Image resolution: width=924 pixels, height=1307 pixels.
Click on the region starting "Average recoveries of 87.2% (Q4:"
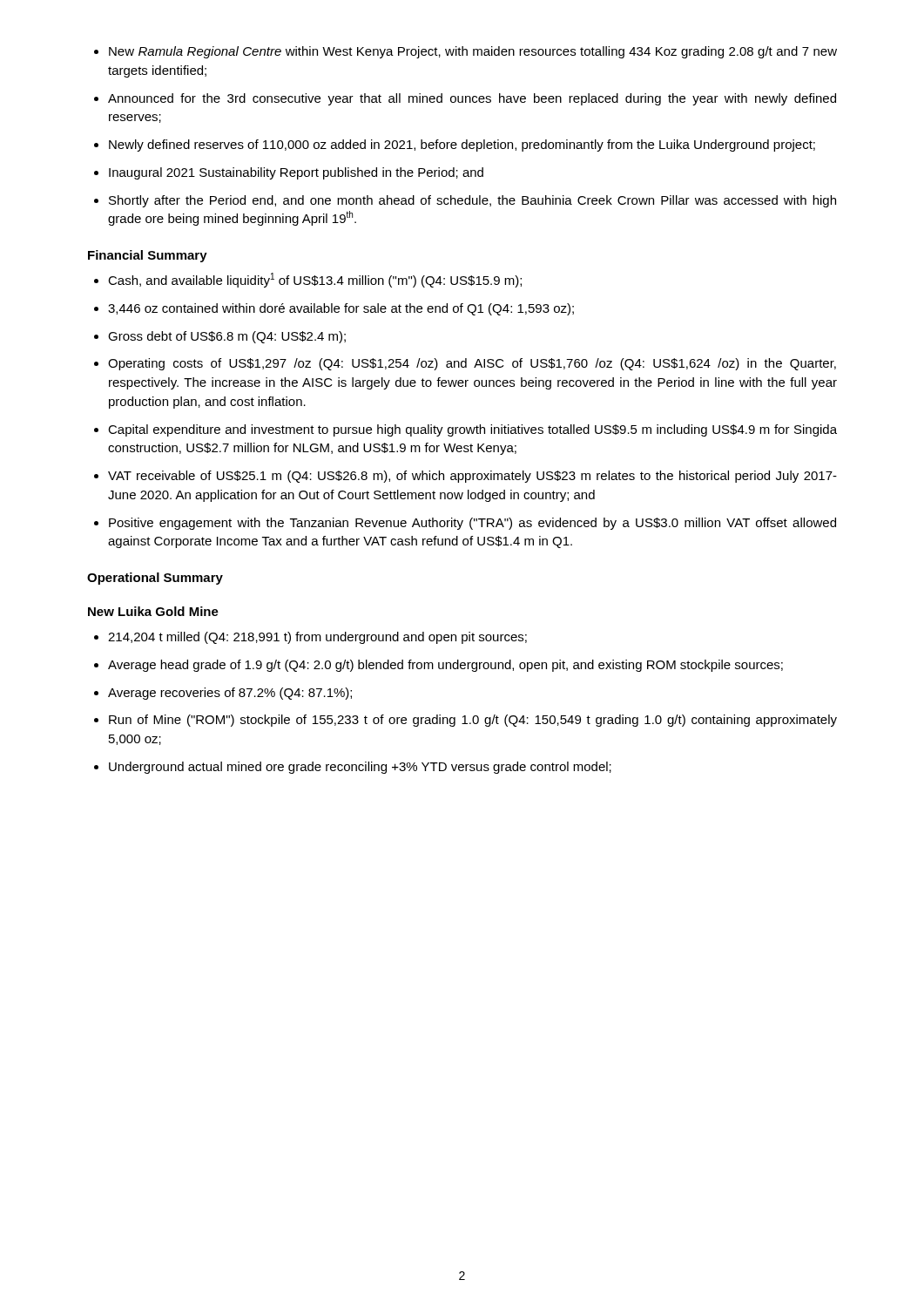pos(230,694)
